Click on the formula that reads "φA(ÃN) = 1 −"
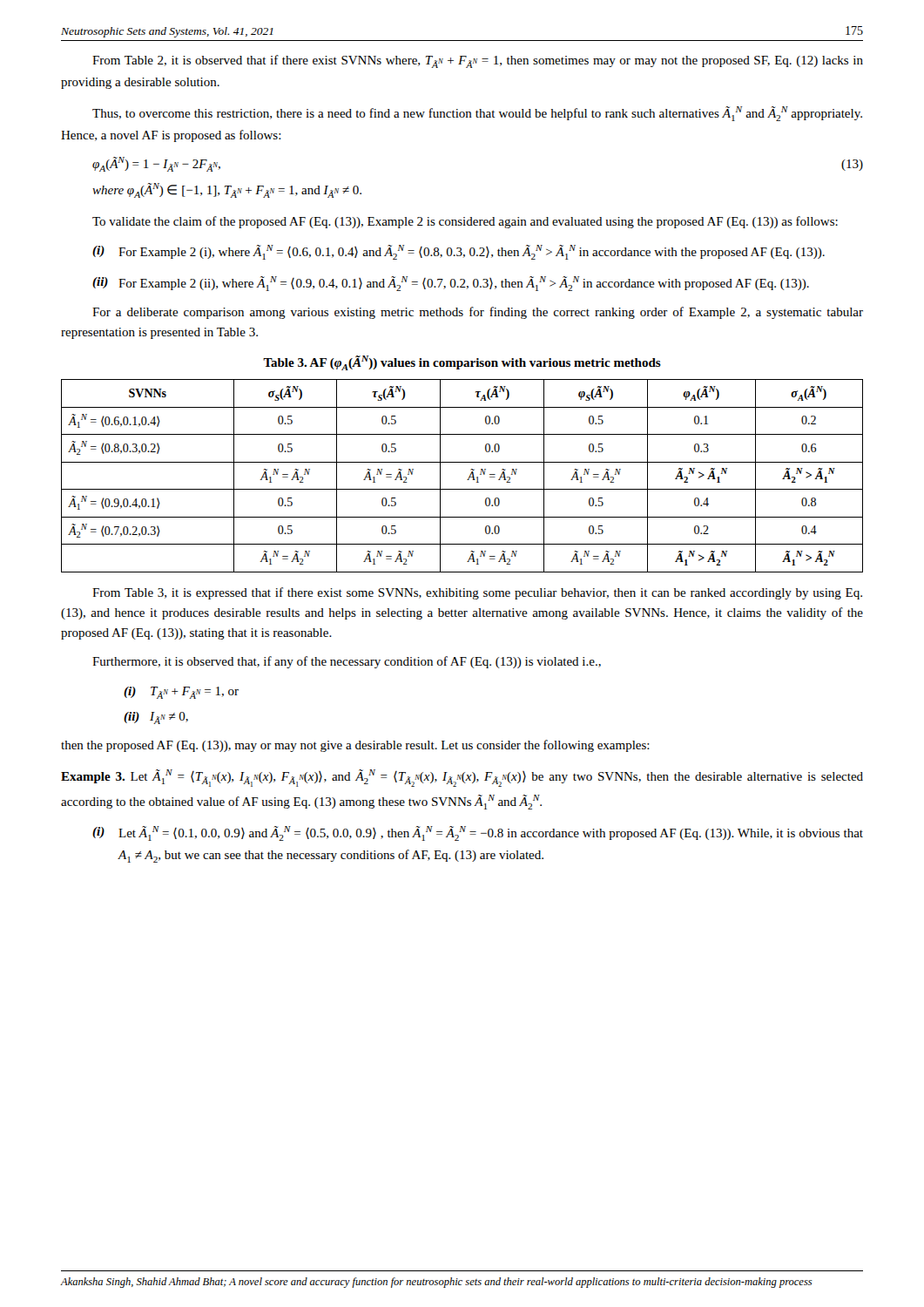924x1307 pixels. click(146, 164)
